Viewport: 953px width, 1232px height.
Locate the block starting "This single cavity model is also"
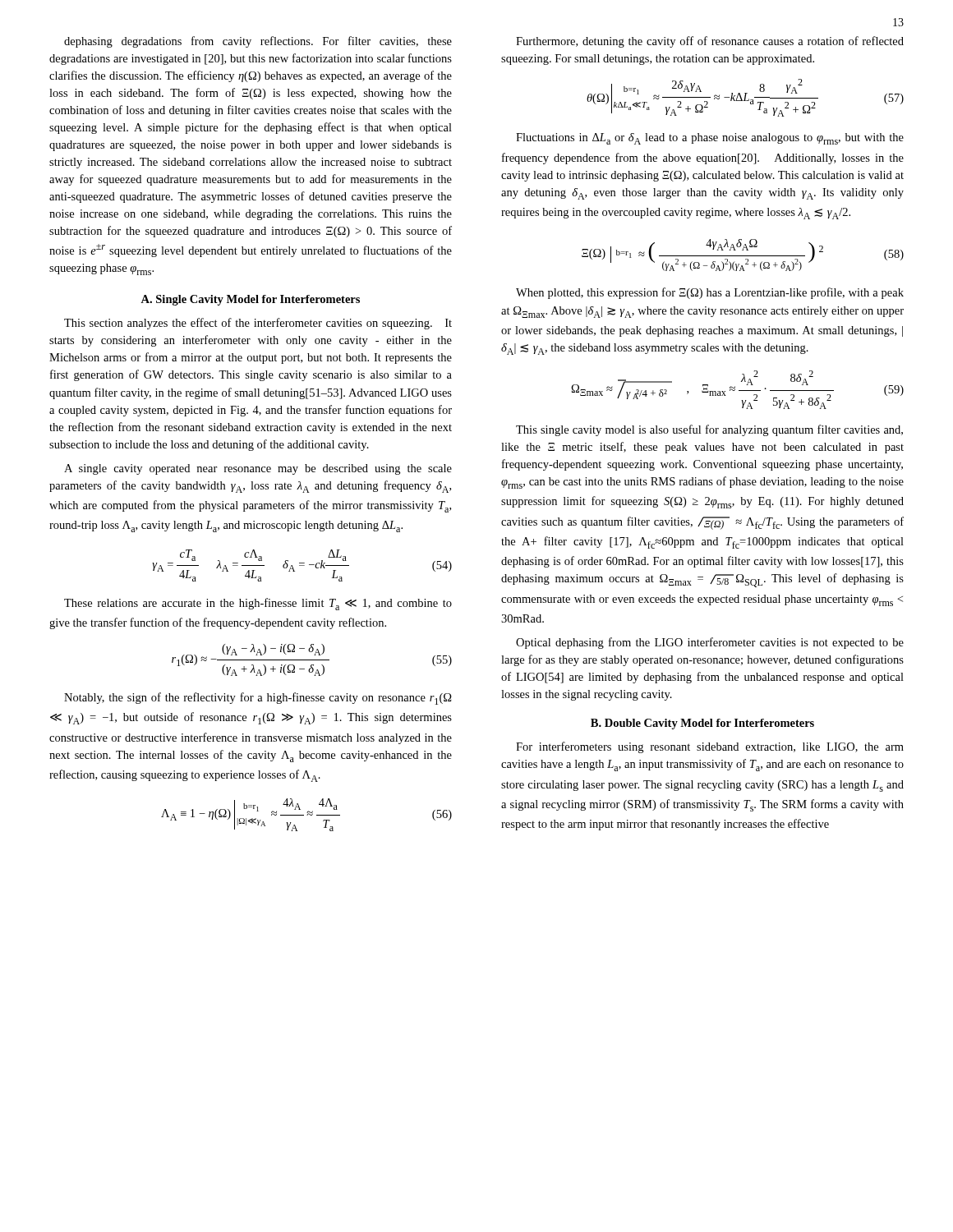[702, 562]
